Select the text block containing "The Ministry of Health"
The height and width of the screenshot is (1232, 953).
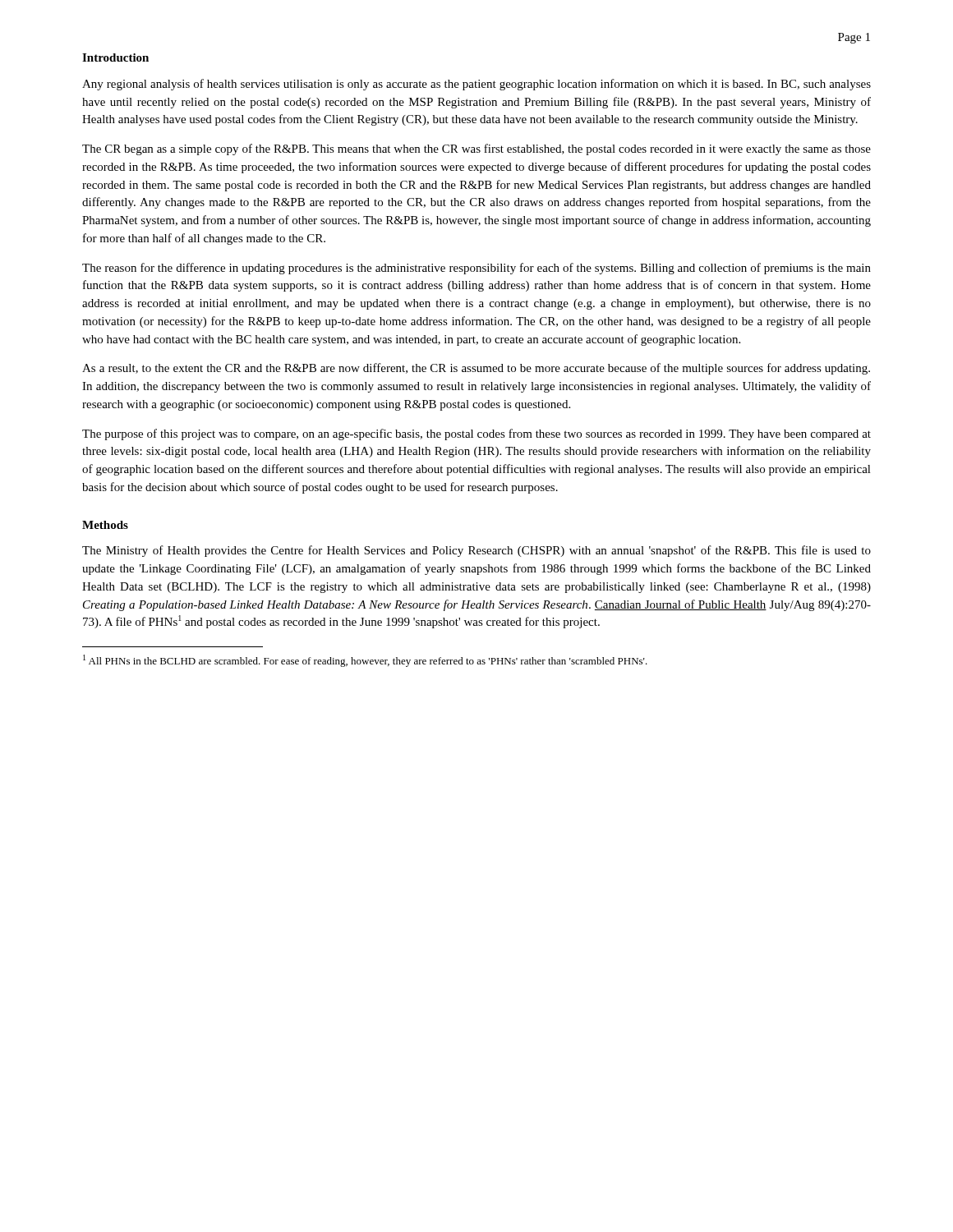pyautogui.click(x=476, y=586)
